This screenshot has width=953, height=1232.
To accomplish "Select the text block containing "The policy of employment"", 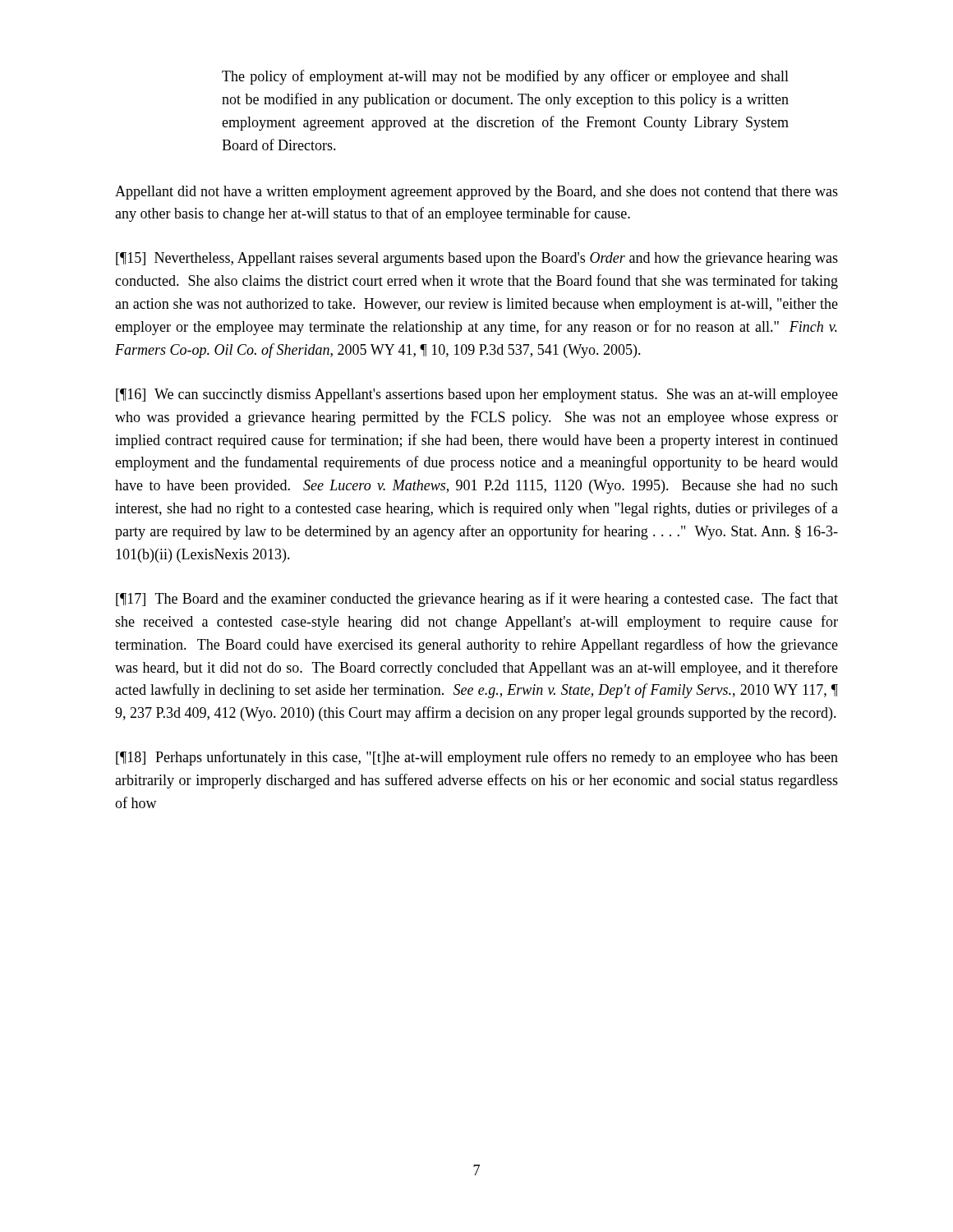I will click(x=505, y=111).
